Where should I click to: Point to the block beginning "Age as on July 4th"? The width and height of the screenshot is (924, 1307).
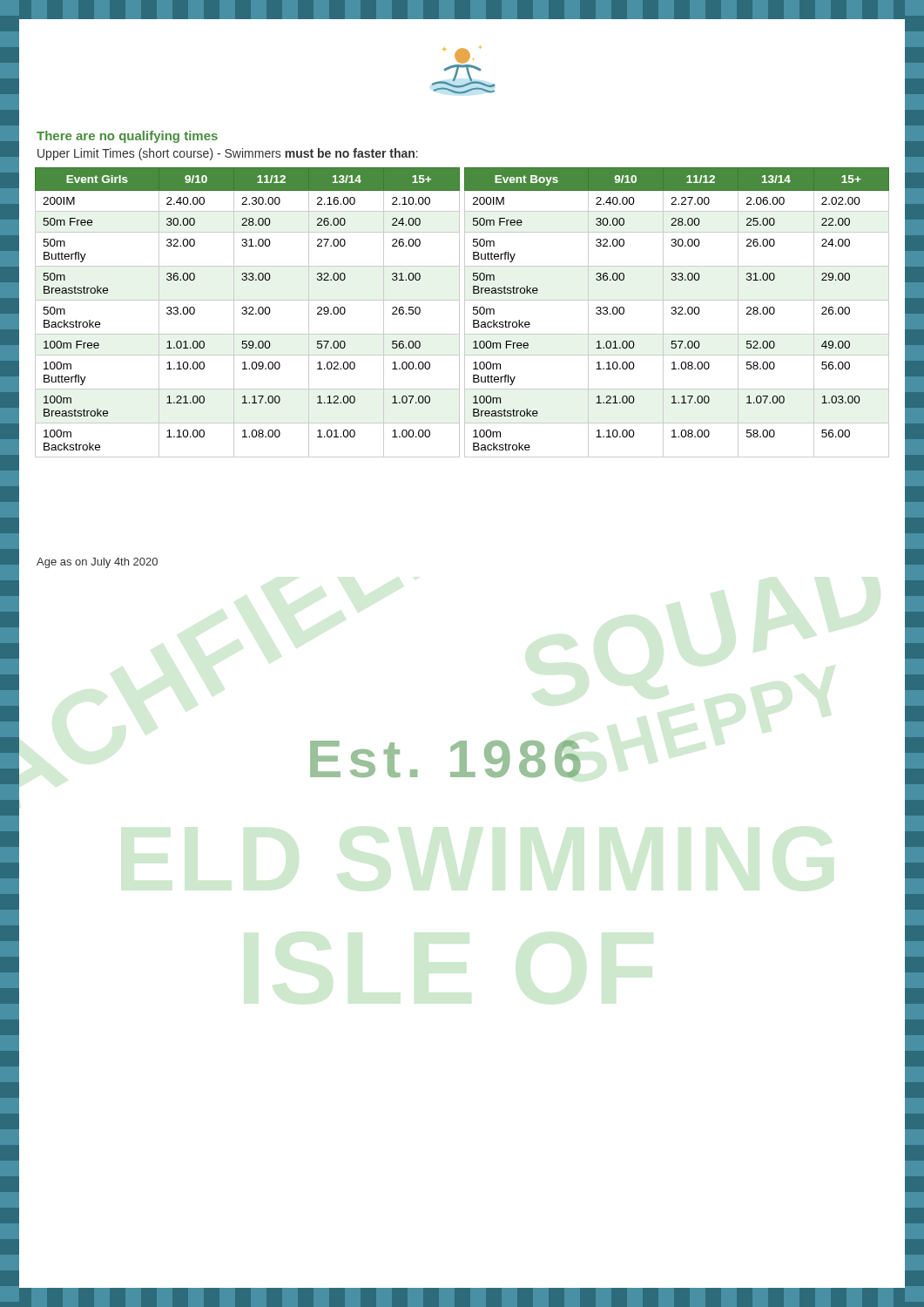(x=97, y=562)
